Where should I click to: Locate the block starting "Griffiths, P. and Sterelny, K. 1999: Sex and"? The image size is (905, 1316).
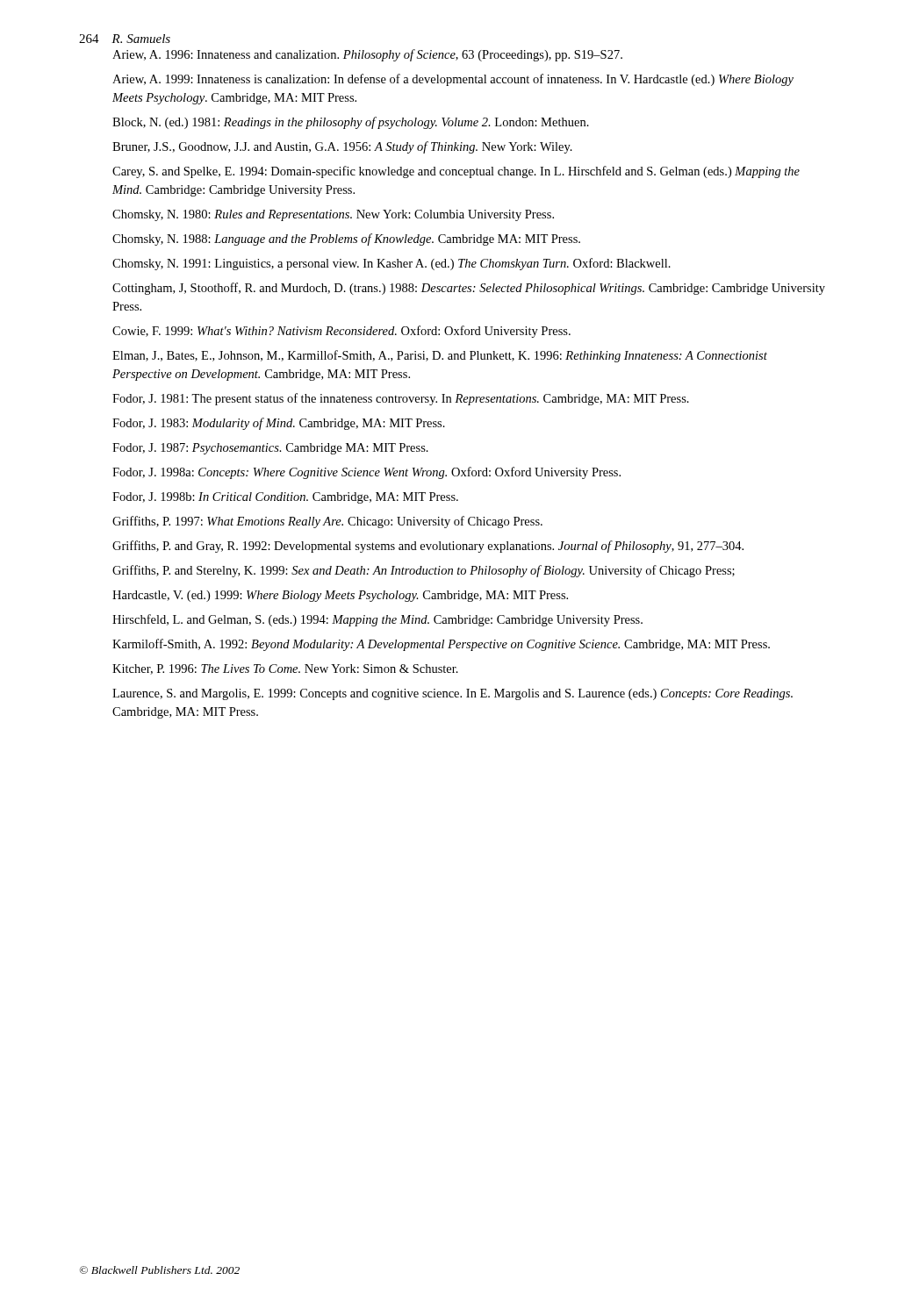pyautogui.click(x=452, y=571)
